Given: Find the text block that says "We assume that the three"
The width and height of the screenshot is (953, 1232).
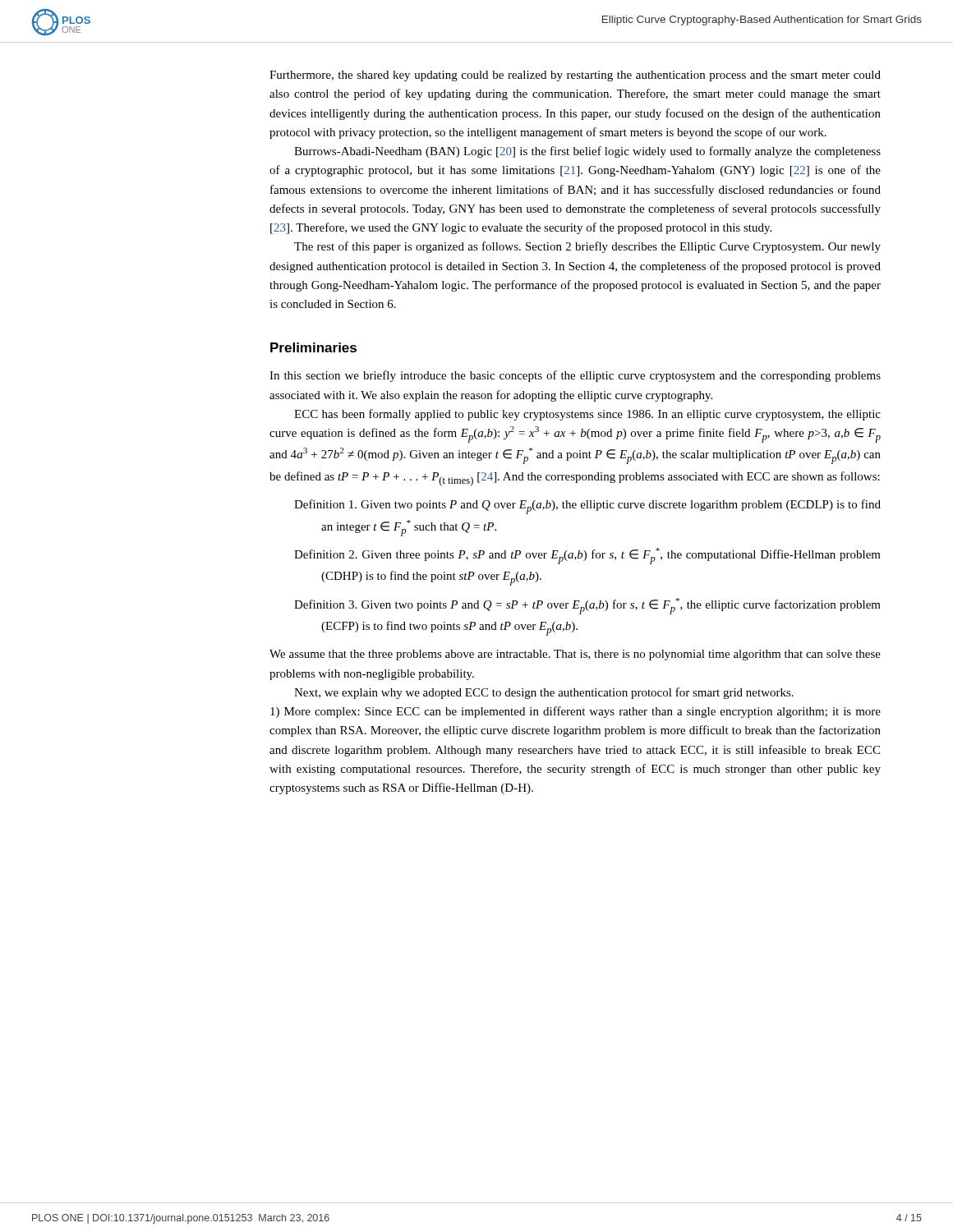Looking at the screenshot, I should (575, 721).
